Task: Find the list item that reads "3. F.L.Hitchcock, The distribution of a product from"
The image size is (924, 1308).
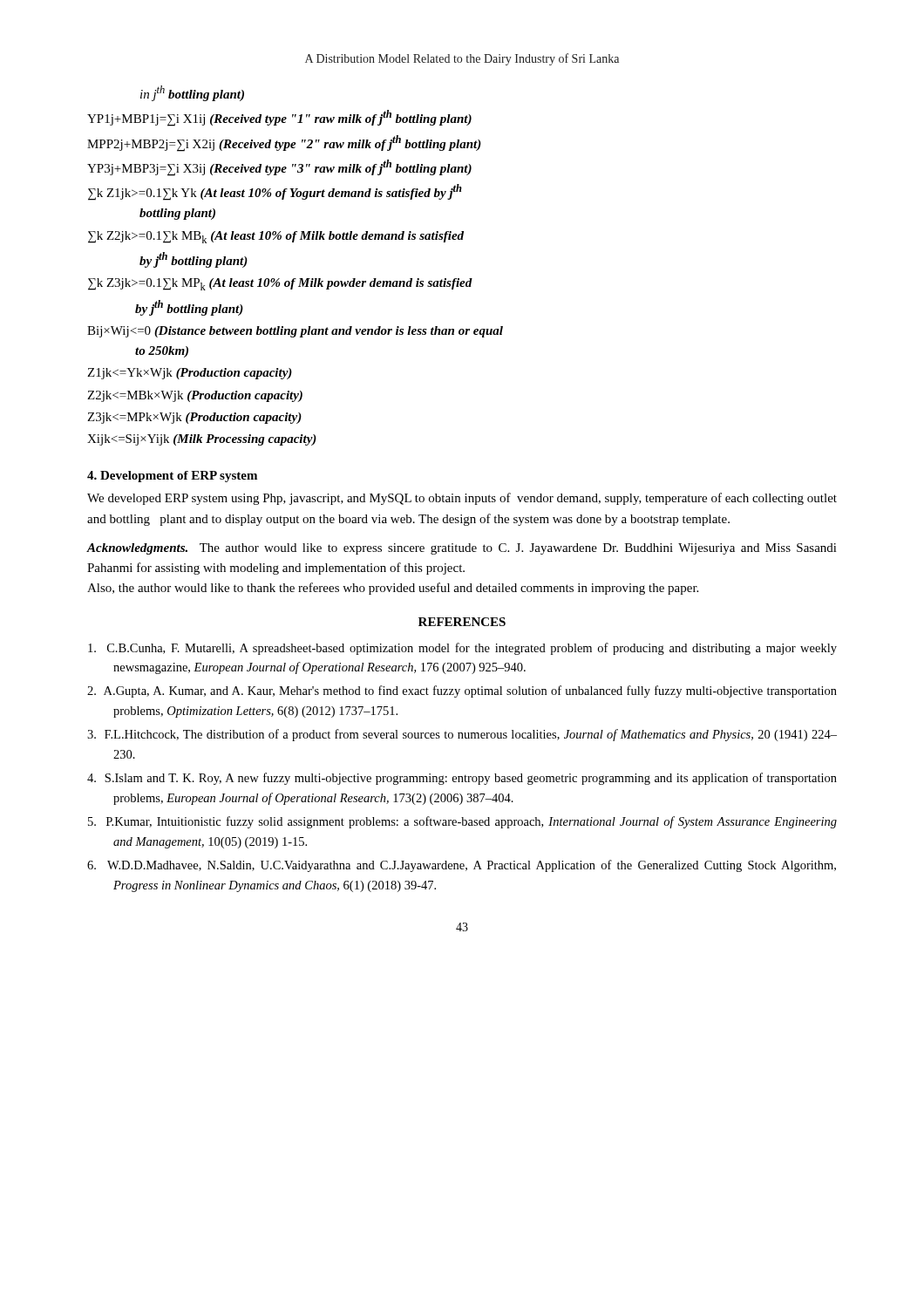Action: tap(462, 744)
